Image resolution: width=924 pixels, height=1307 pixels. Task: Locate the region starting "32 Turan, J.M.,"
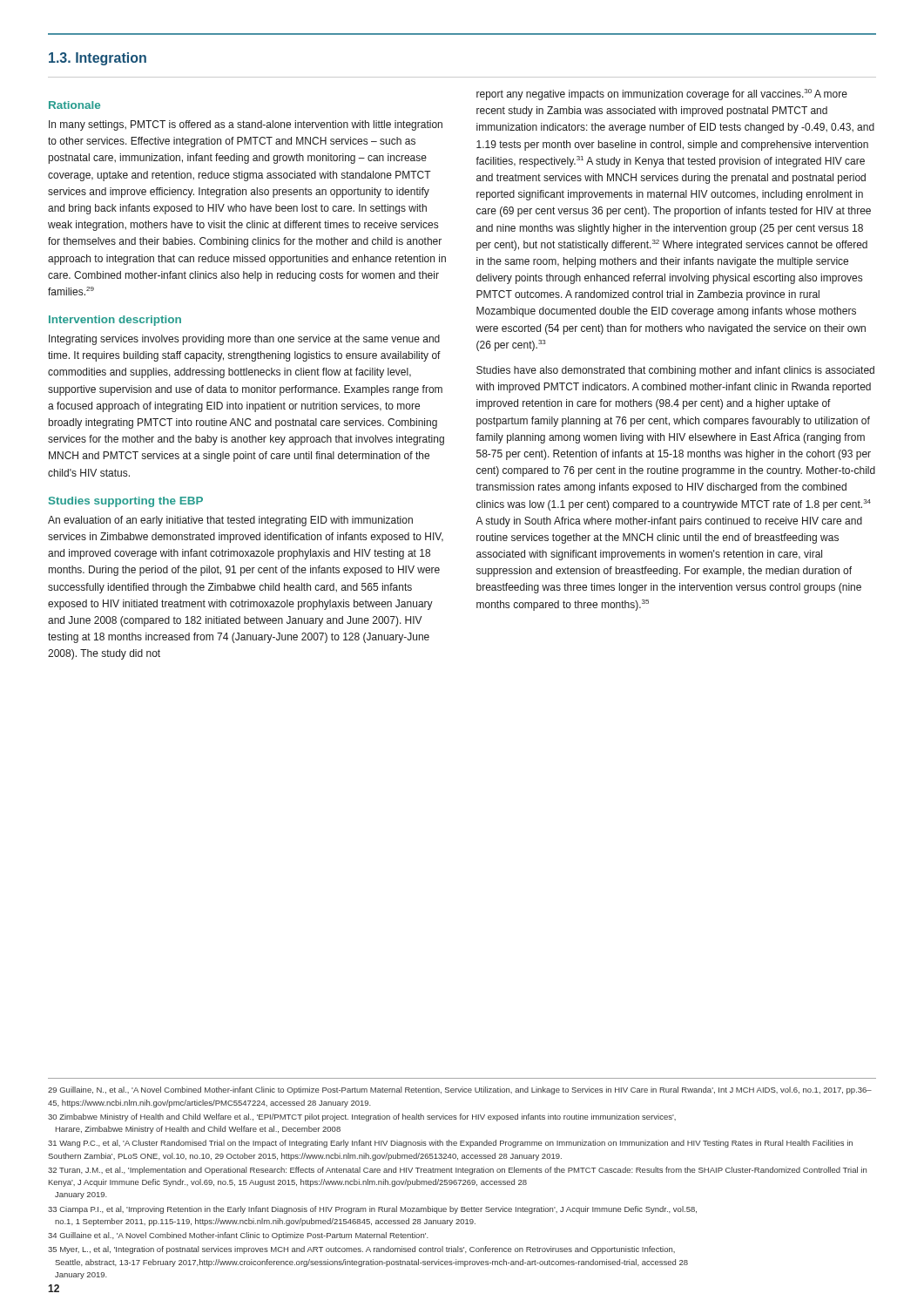457,1182
